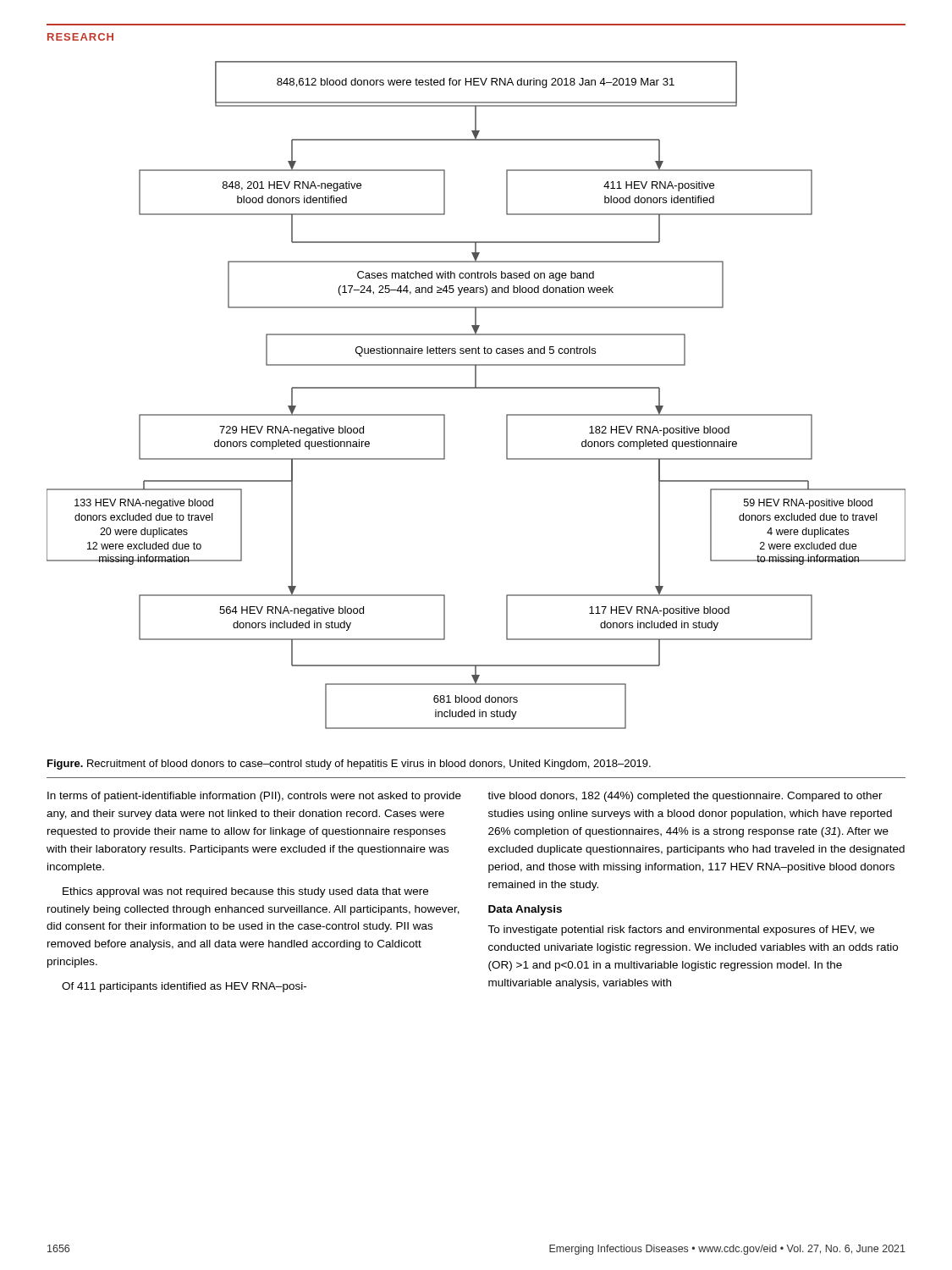Navigate to the passage starting "Data Analysis"
This screenshot has width=952, height=1270.
point(525,909)
